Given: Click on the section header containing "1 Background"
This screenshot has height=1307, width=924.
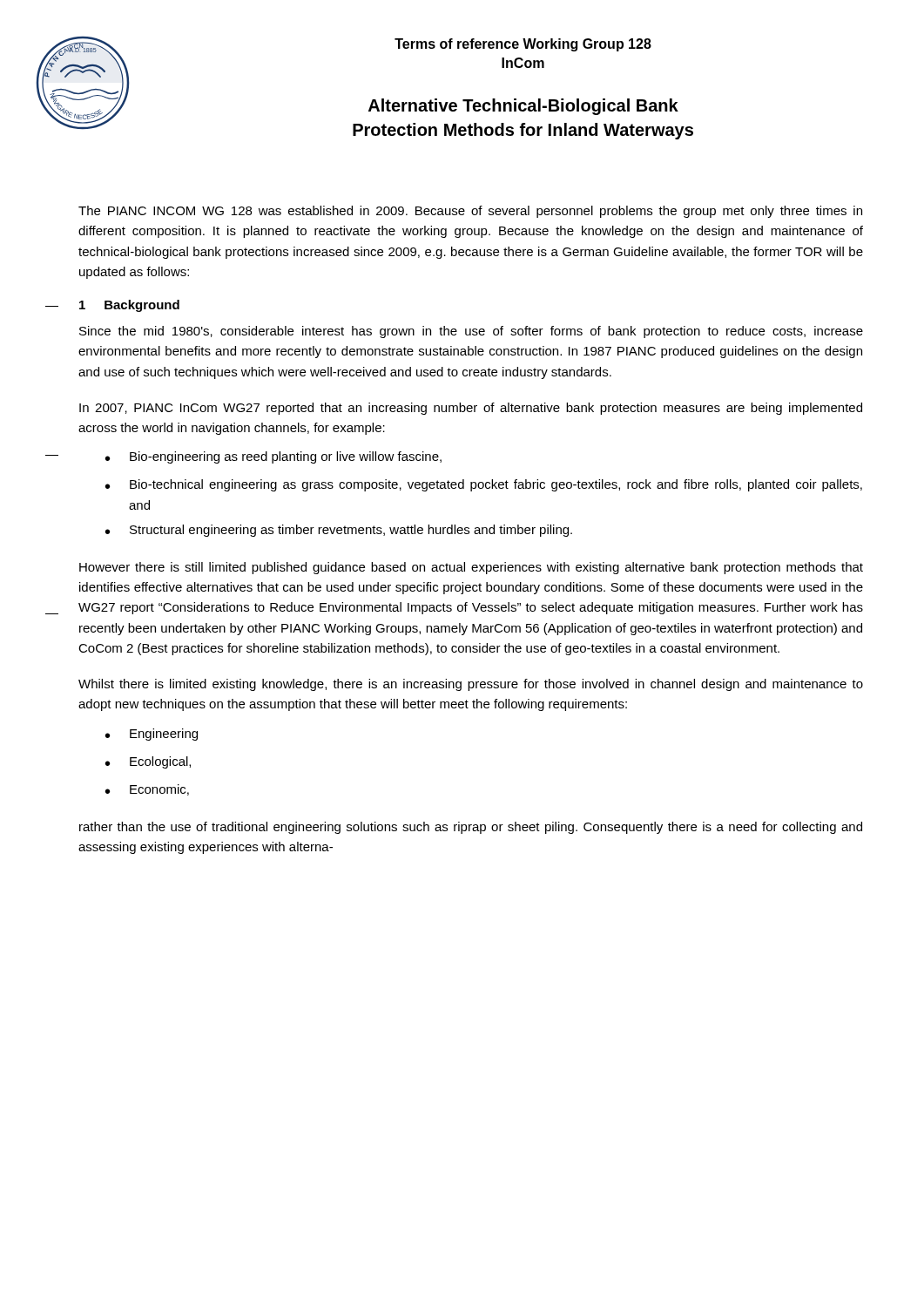Looking at the screenshot, I should pos(129,305).
